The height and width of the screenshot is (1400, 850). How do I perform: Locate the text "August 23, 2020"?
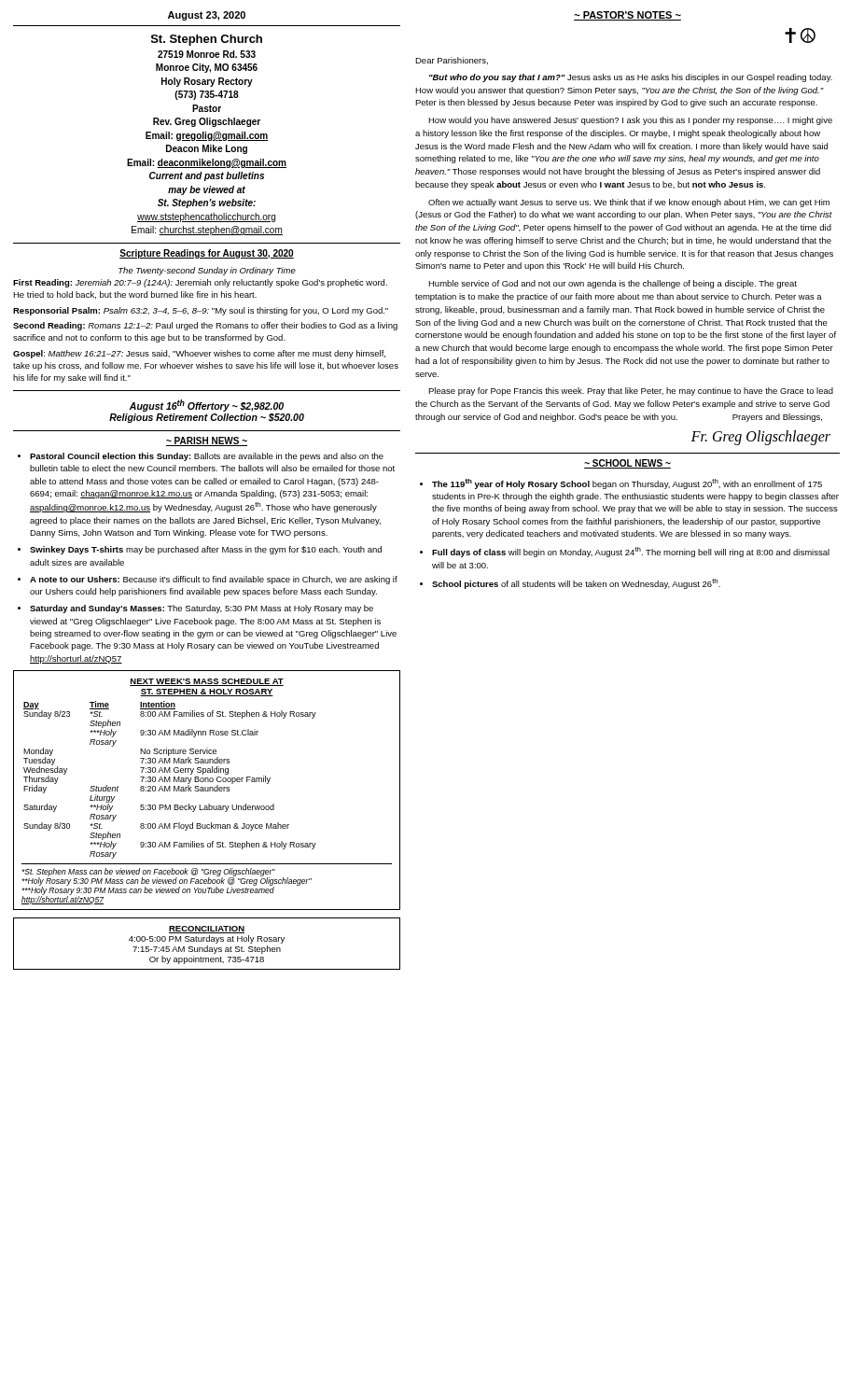tap(207, 15)
